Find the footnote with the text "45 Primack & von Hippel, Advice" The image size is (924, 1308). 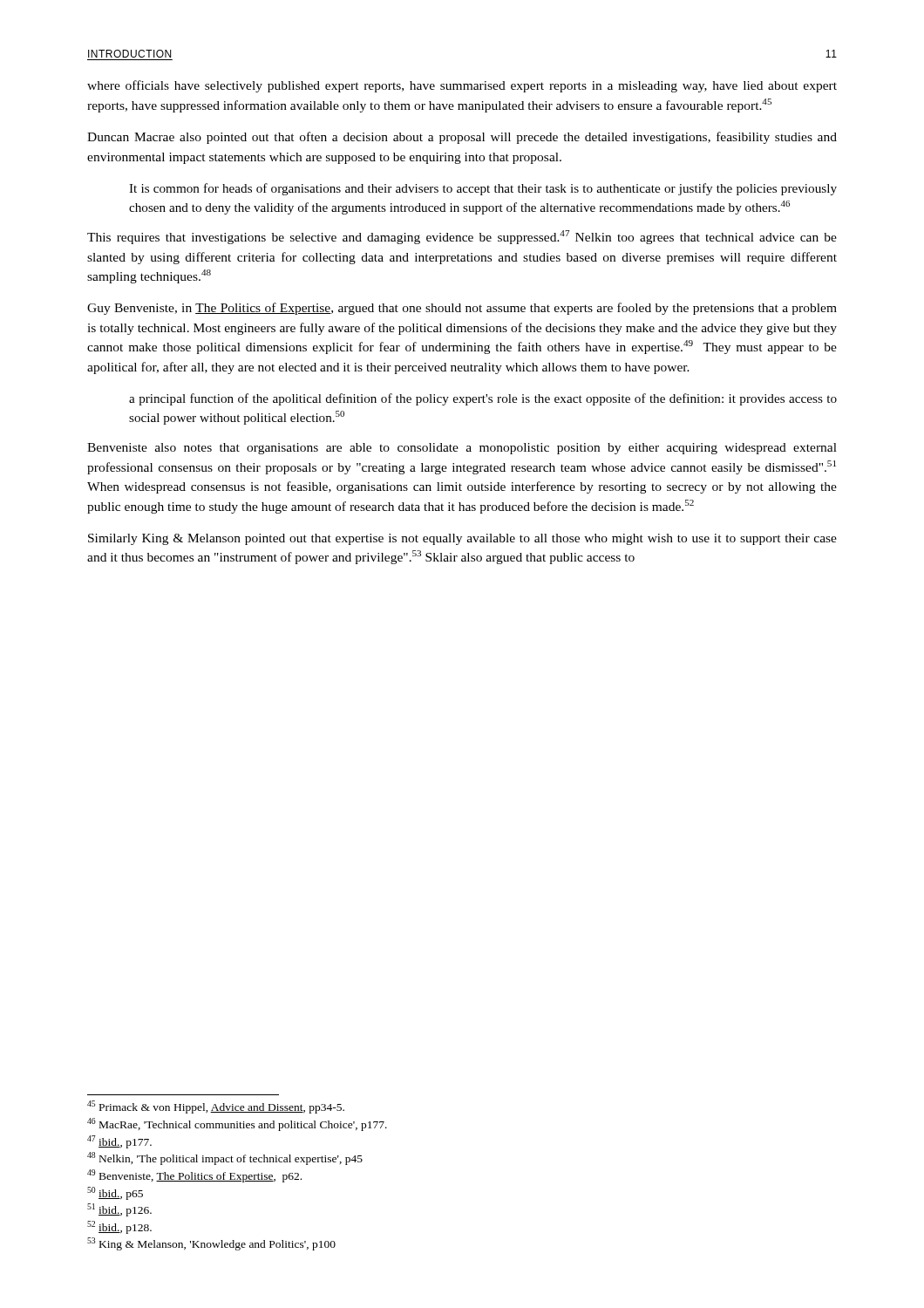(216, 1107)
